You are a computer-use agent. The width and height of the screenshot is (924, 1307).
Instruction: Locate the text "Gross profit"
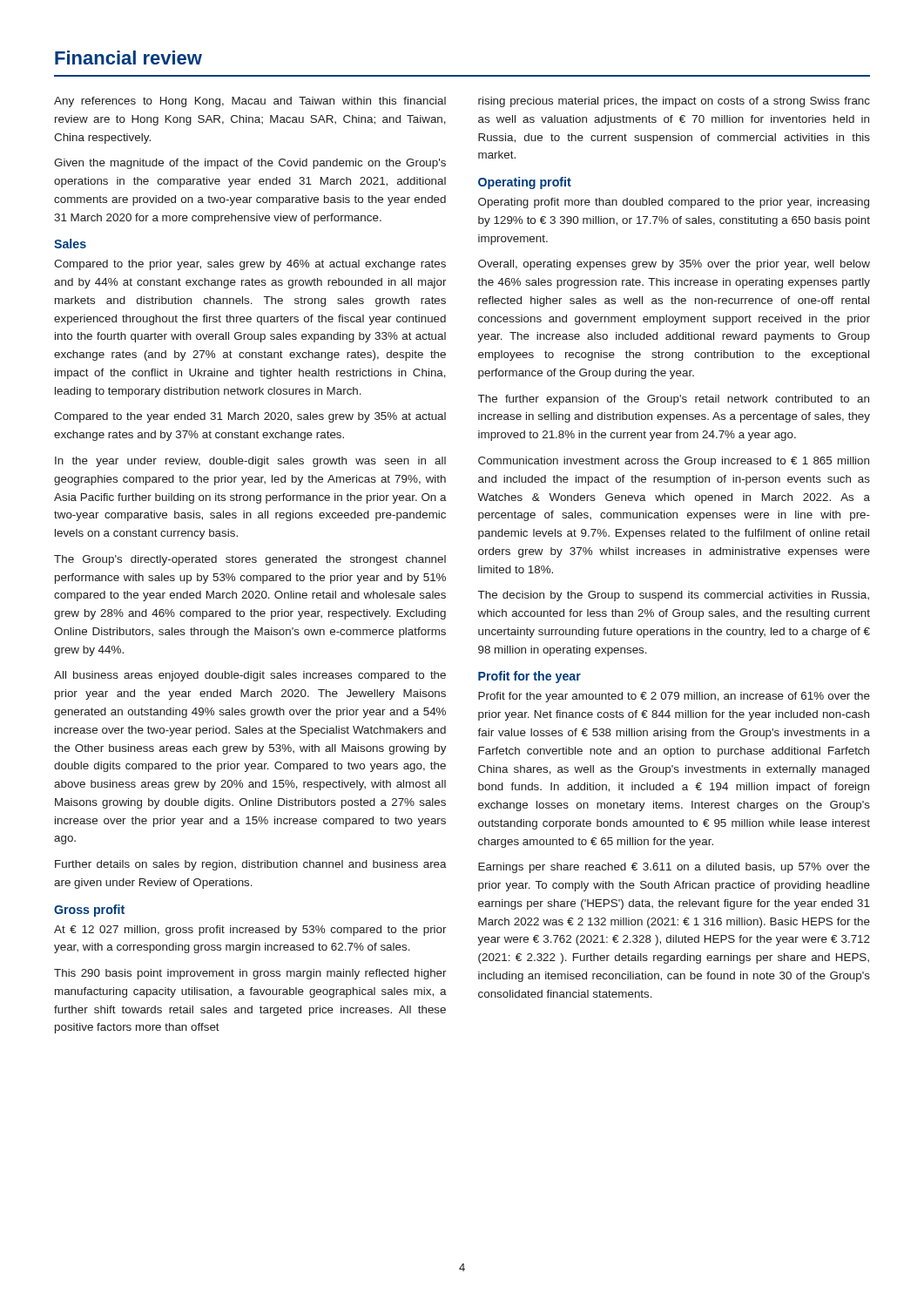[x=89, y=909]
